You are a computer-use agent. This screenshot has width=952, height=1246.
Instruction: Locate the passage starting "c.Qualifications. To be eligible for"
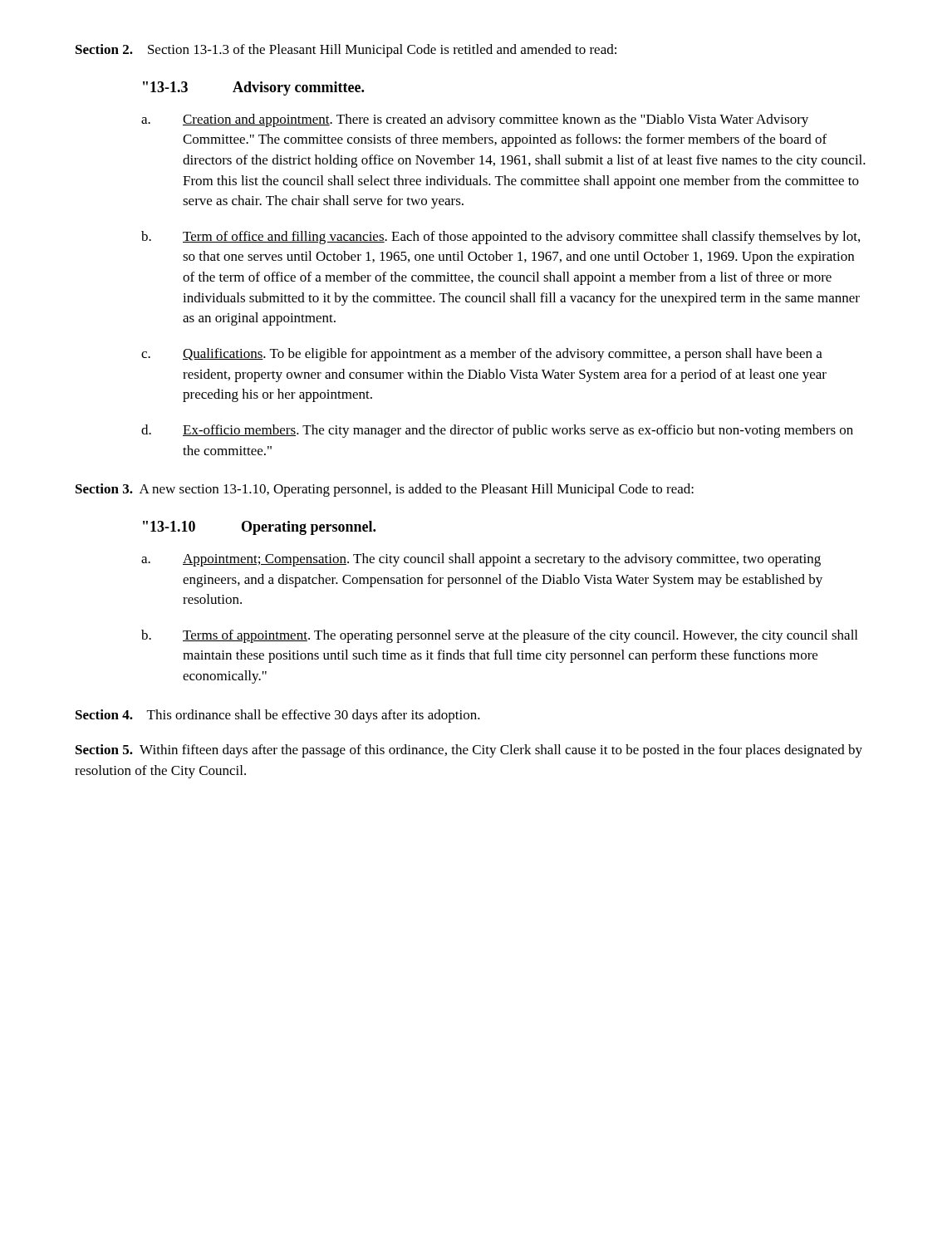pos(505,375)
